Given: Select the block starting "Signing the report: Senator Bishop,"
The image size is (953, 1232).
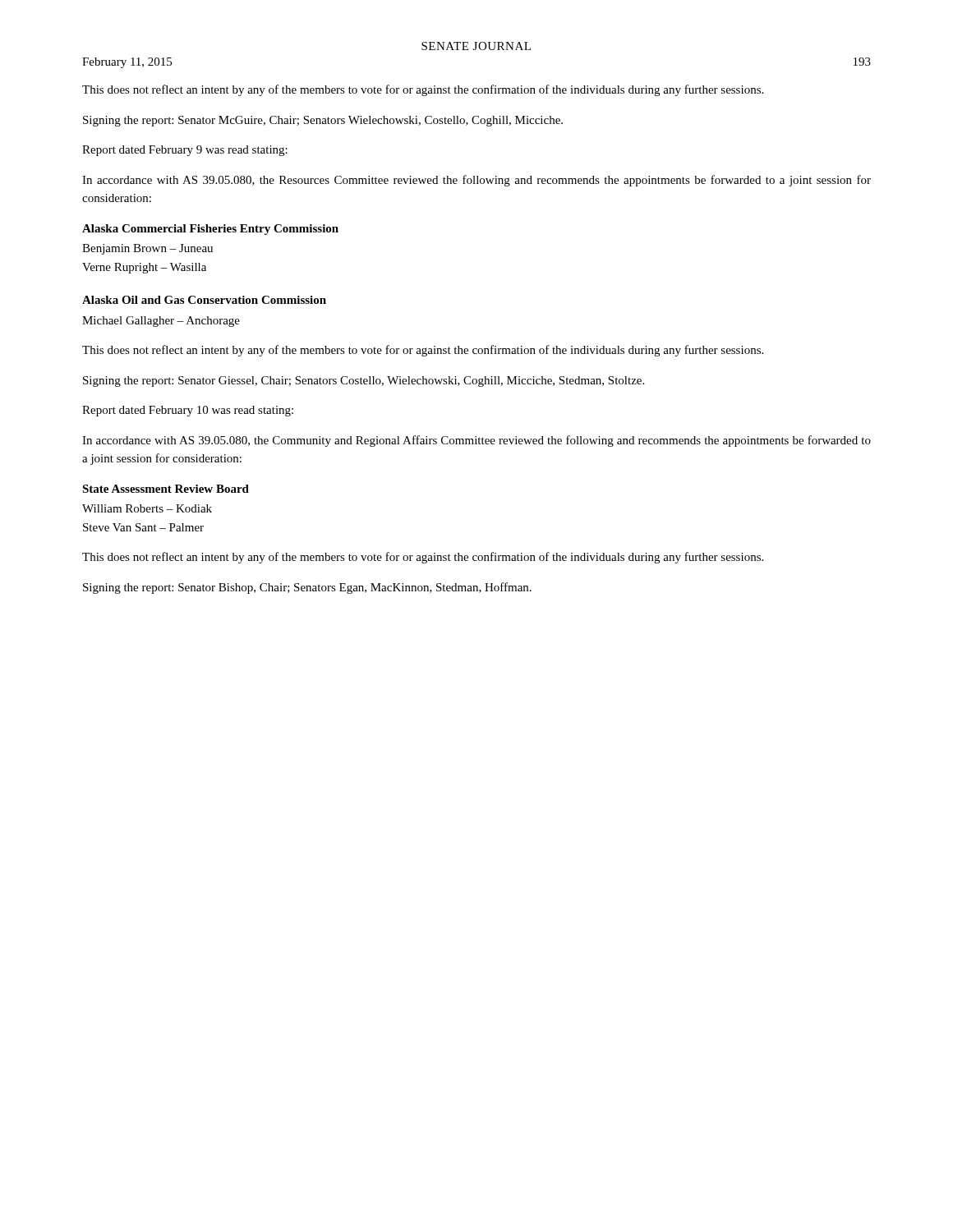Looking at the screenshot, I should point(307,587).
